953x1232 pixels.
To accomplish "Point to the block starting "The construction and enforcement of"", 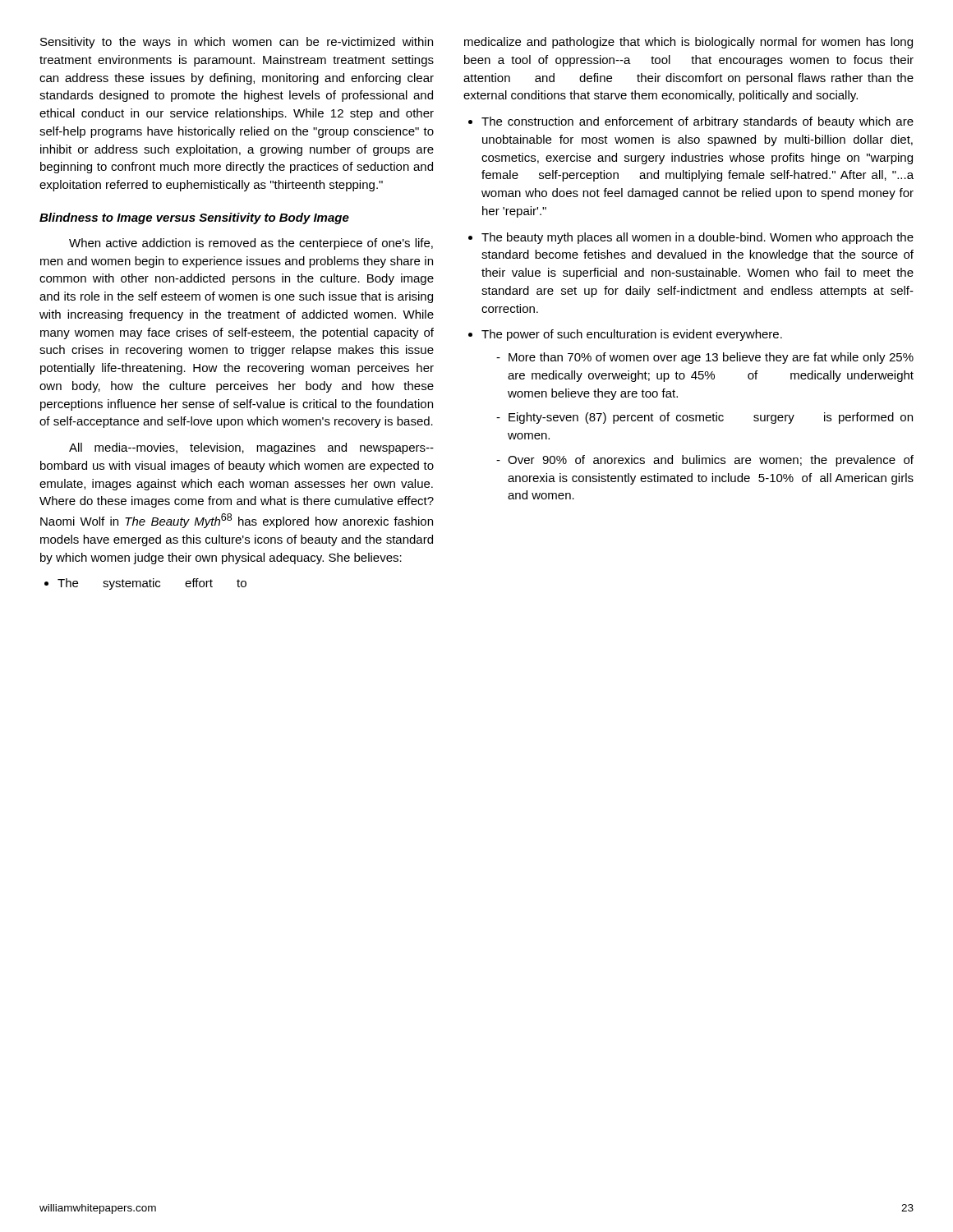I will coord(698,166).
